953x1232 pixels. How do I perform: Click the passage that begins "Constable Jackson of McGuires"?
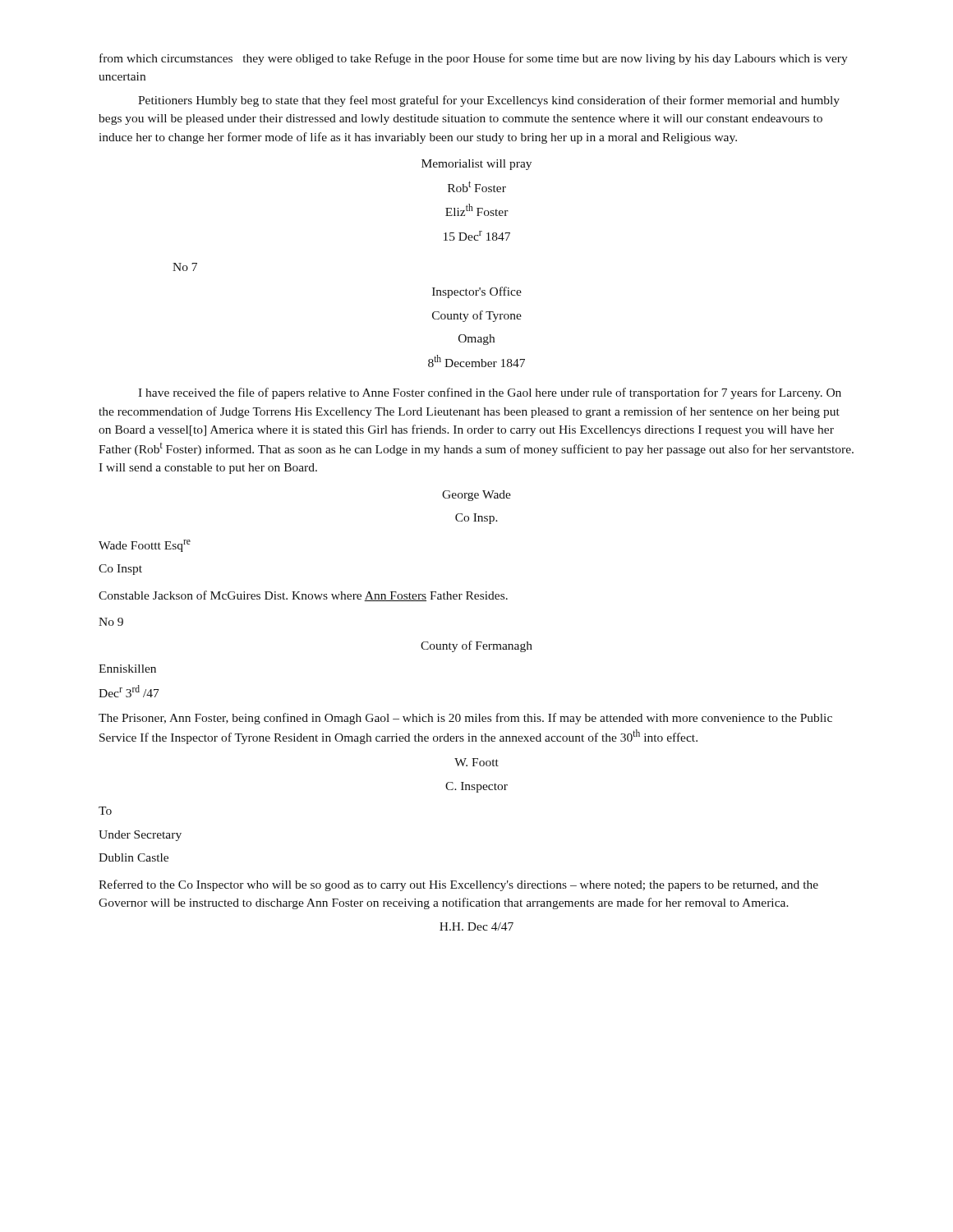click(x=476, y=595)
